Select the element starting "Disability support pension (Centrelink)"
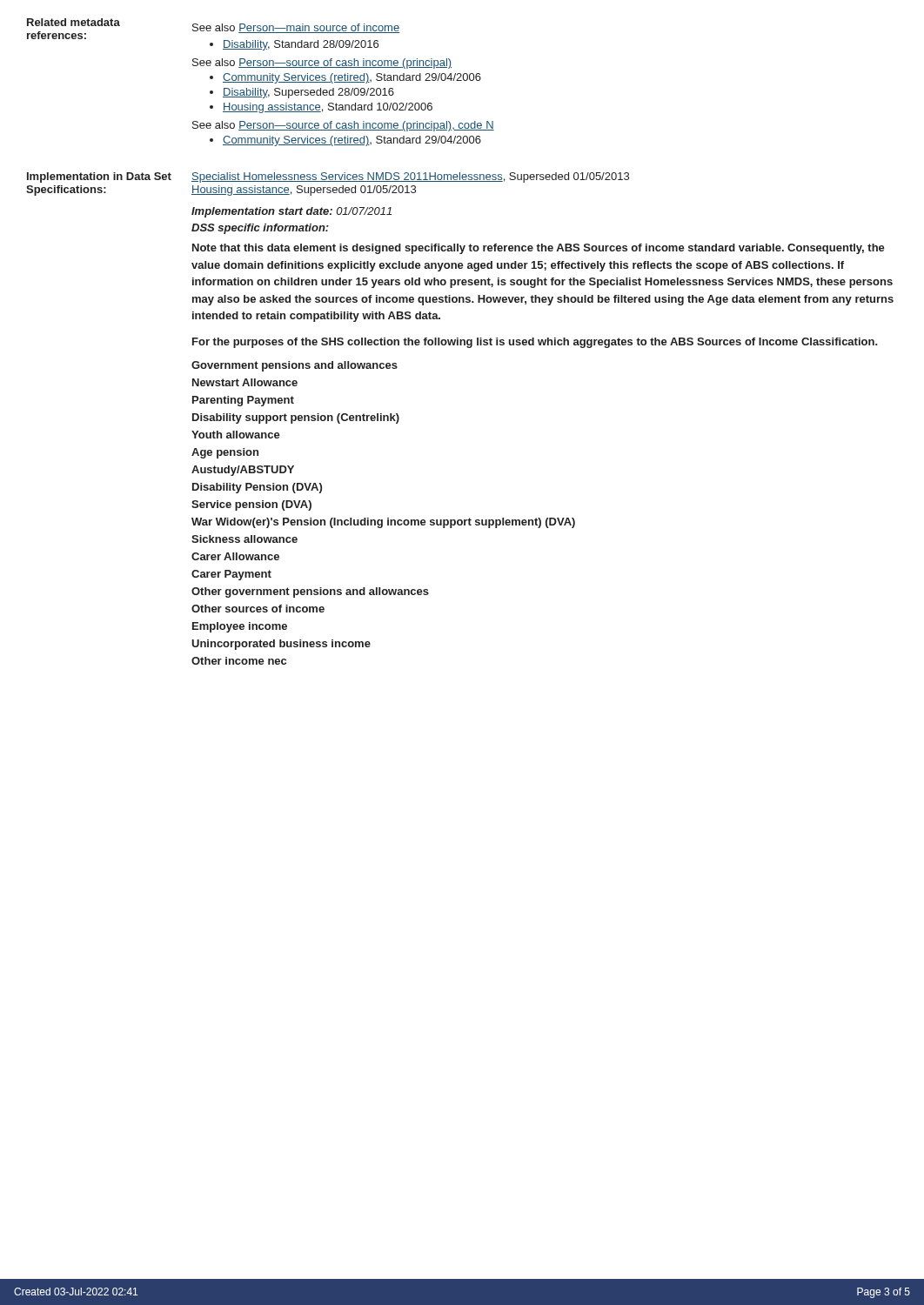The height and width of the screenshot is (1305, 924). click(295, 417)
